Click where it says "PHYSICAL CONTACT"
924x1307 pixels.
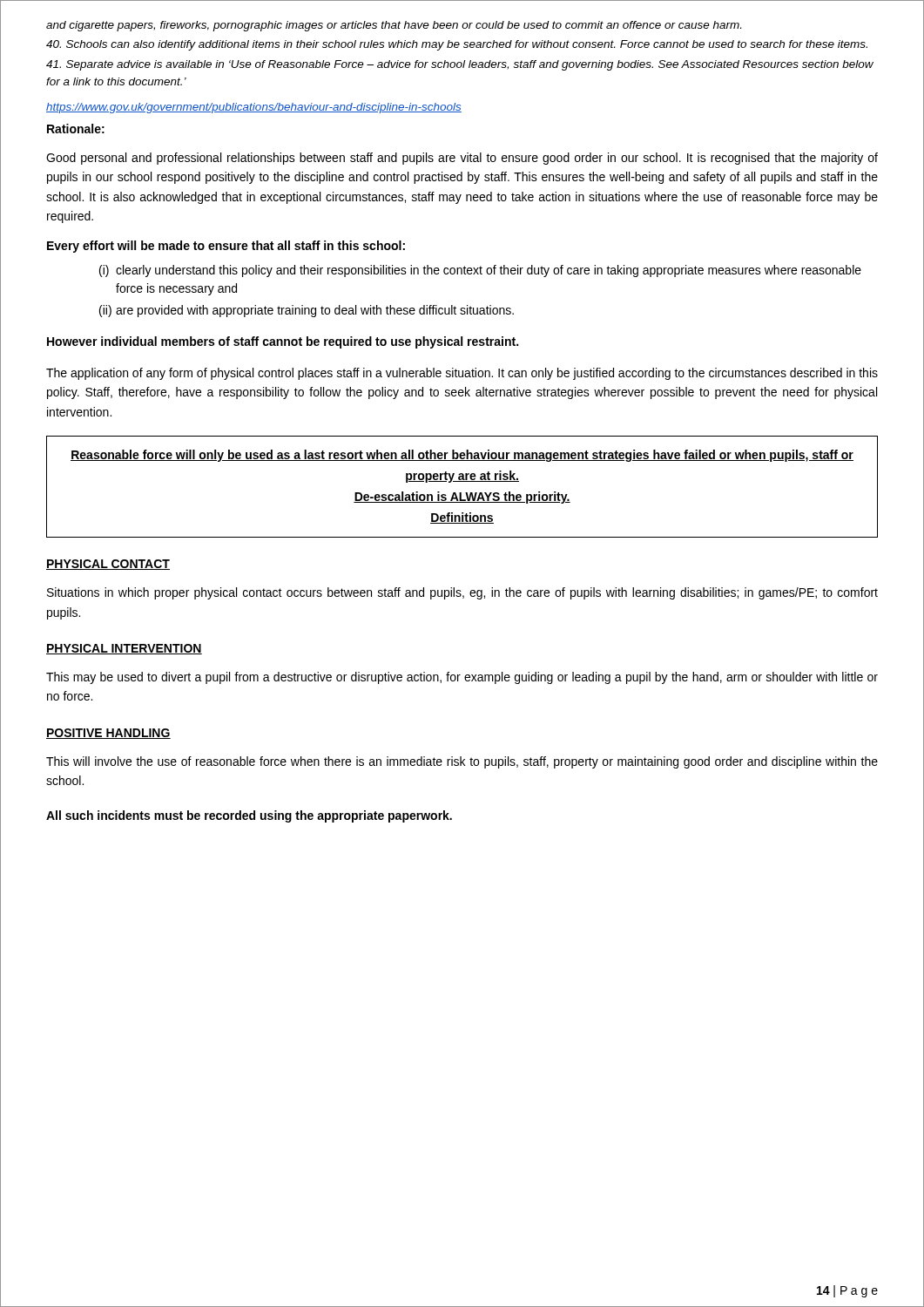[x=108, y=565]
